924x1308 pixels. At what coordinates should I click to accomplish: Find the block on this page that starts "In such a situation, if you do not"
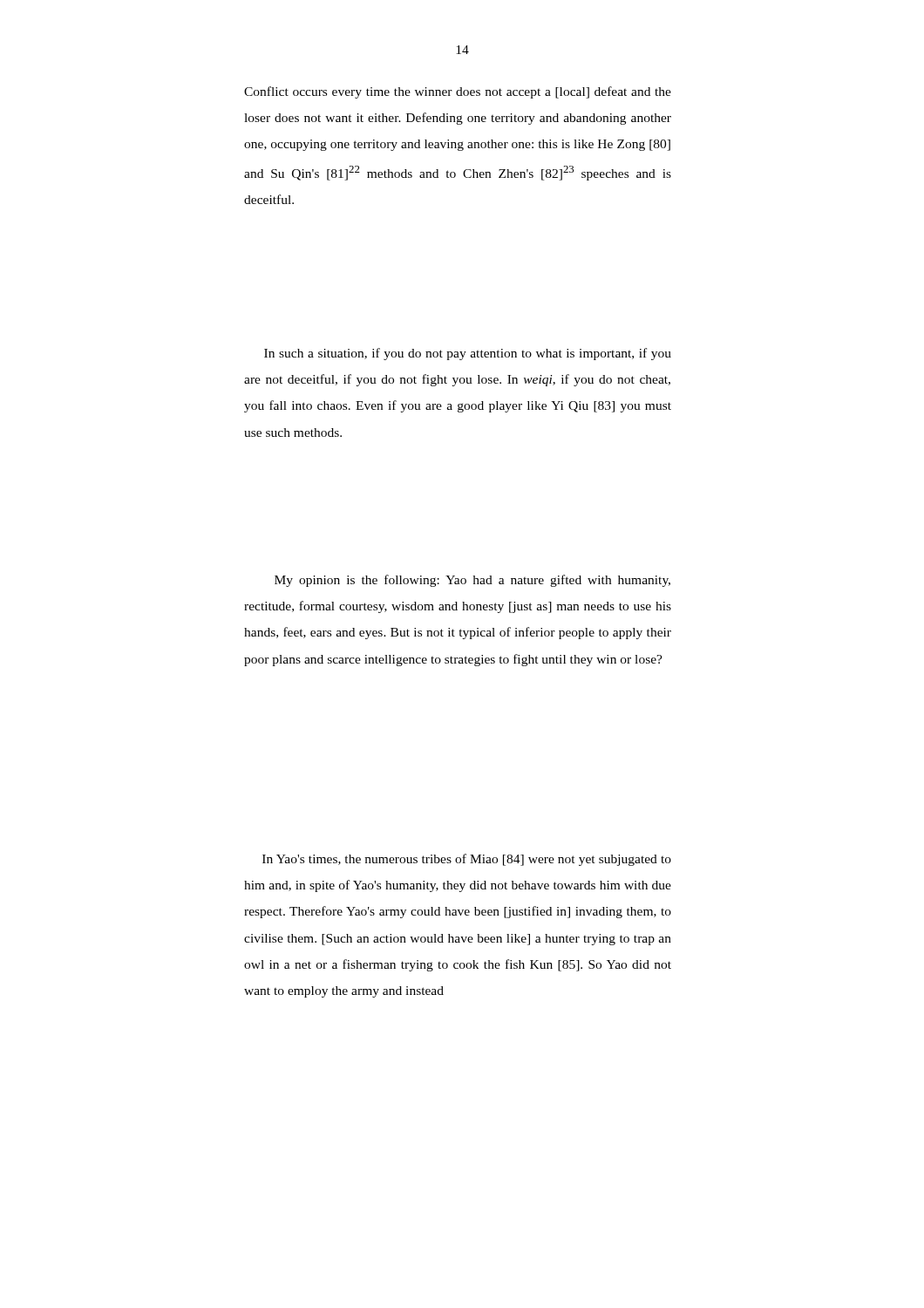click(458, 392)
